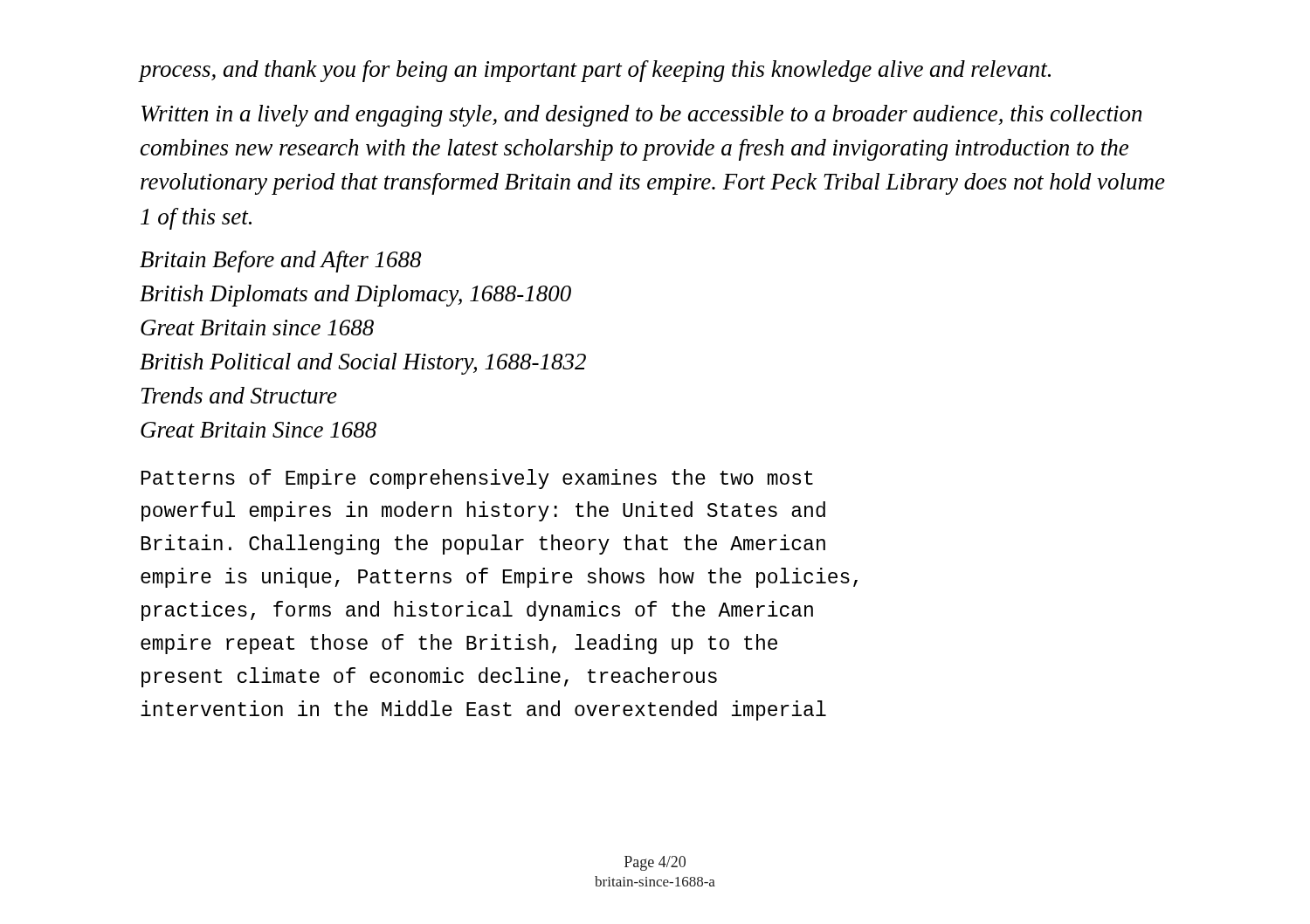Screen dimensions: 924x1310
Task: Click on the passage starting "Patterns of Empire comprehensively"
Action: 501,595
